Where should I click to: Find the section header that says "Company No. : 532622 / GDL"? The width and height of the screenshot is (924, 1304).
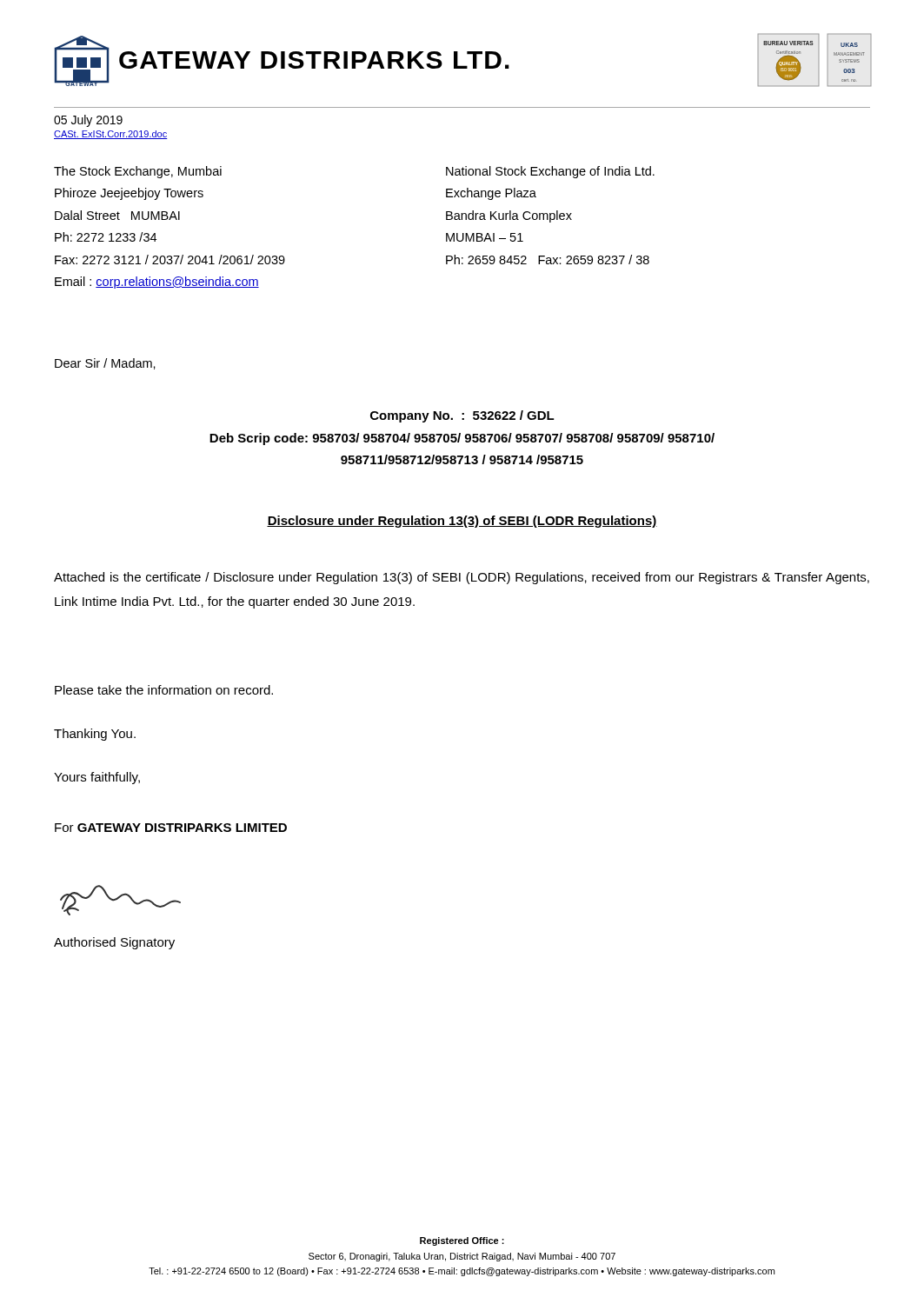point(462,437)
